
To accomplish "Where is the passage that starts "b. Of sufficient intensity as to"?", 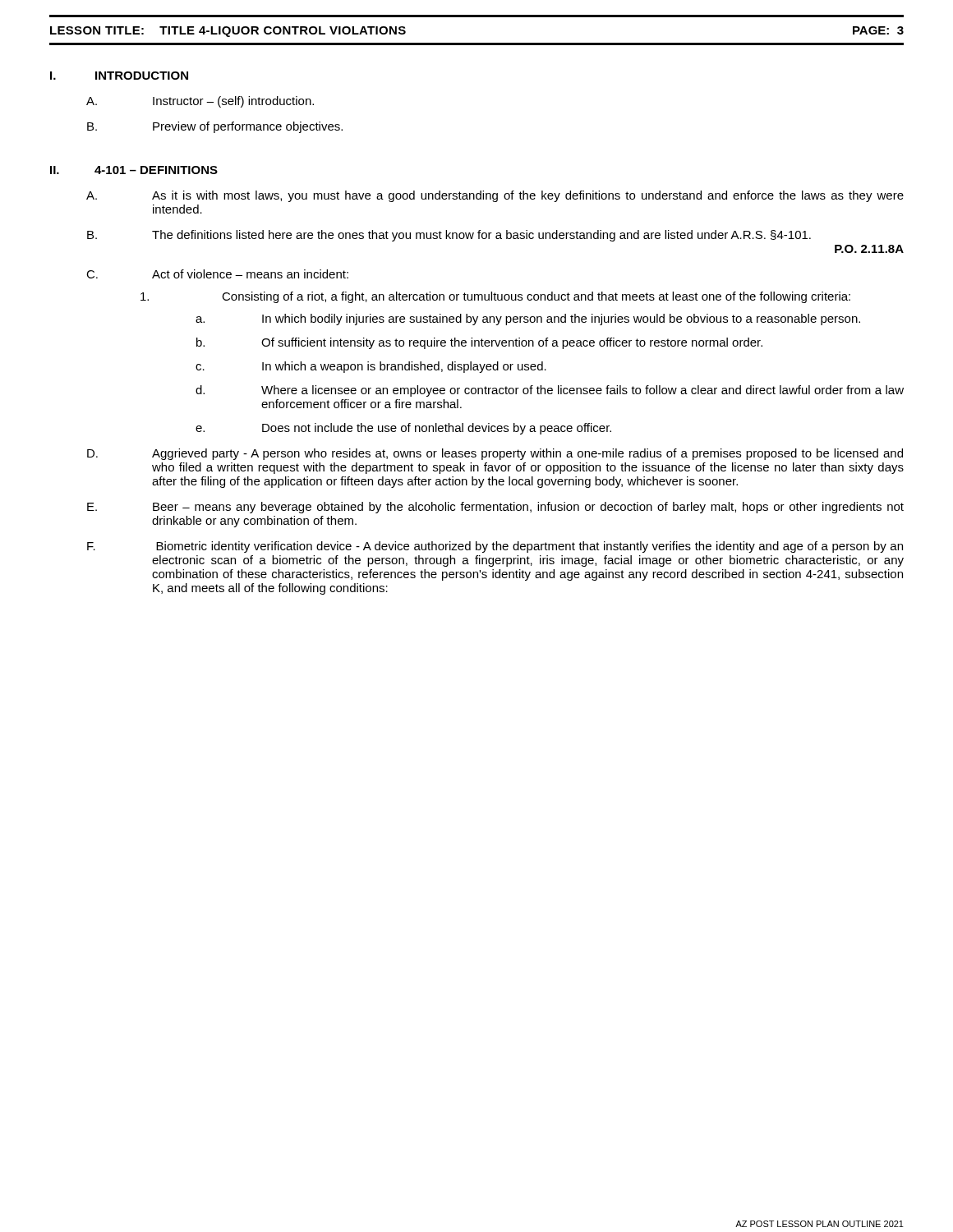I will pyautogui.click(x=476, y=342).
